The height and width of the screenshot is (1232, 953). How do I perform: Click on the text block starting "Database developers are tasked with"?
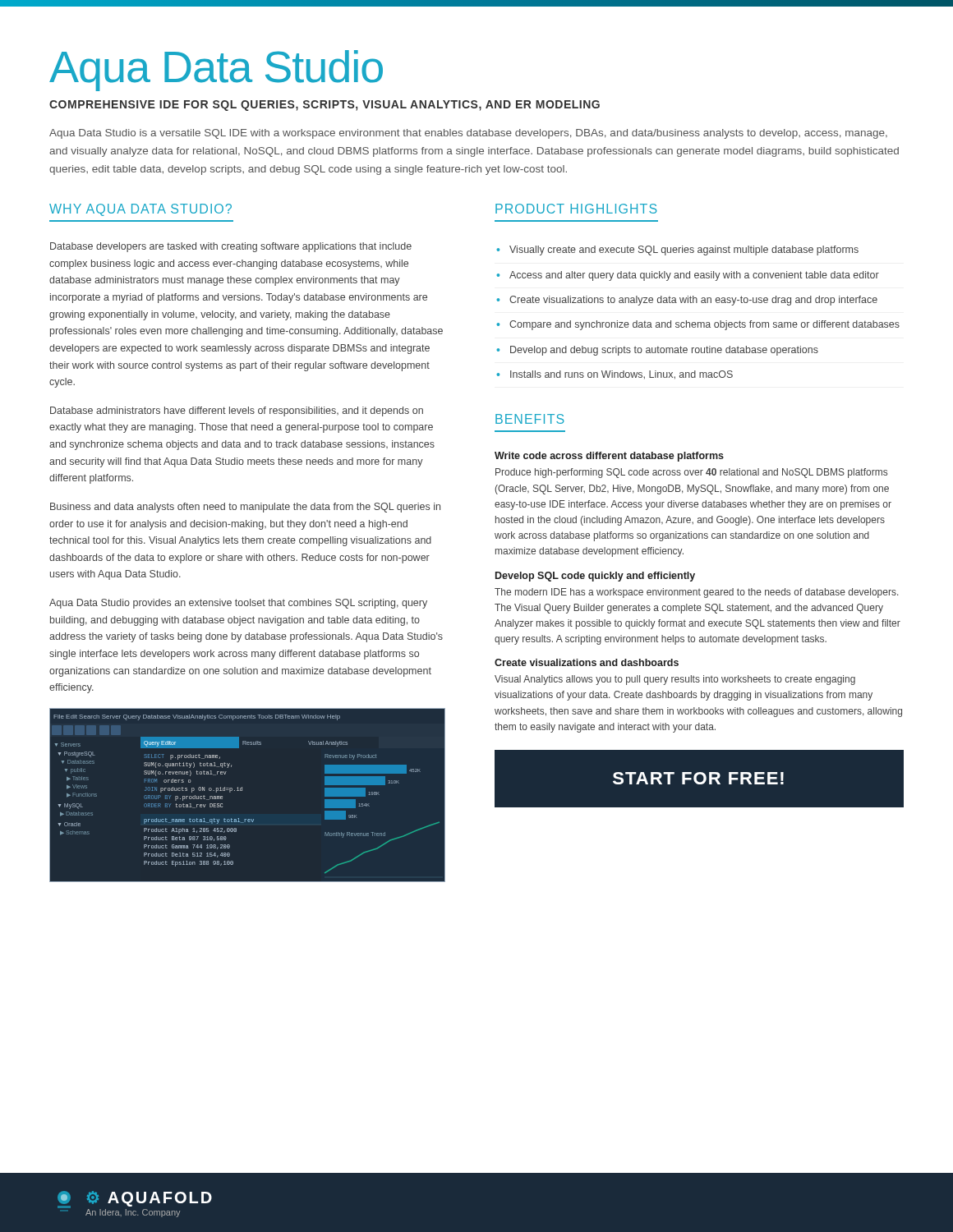tap(246, 314)
